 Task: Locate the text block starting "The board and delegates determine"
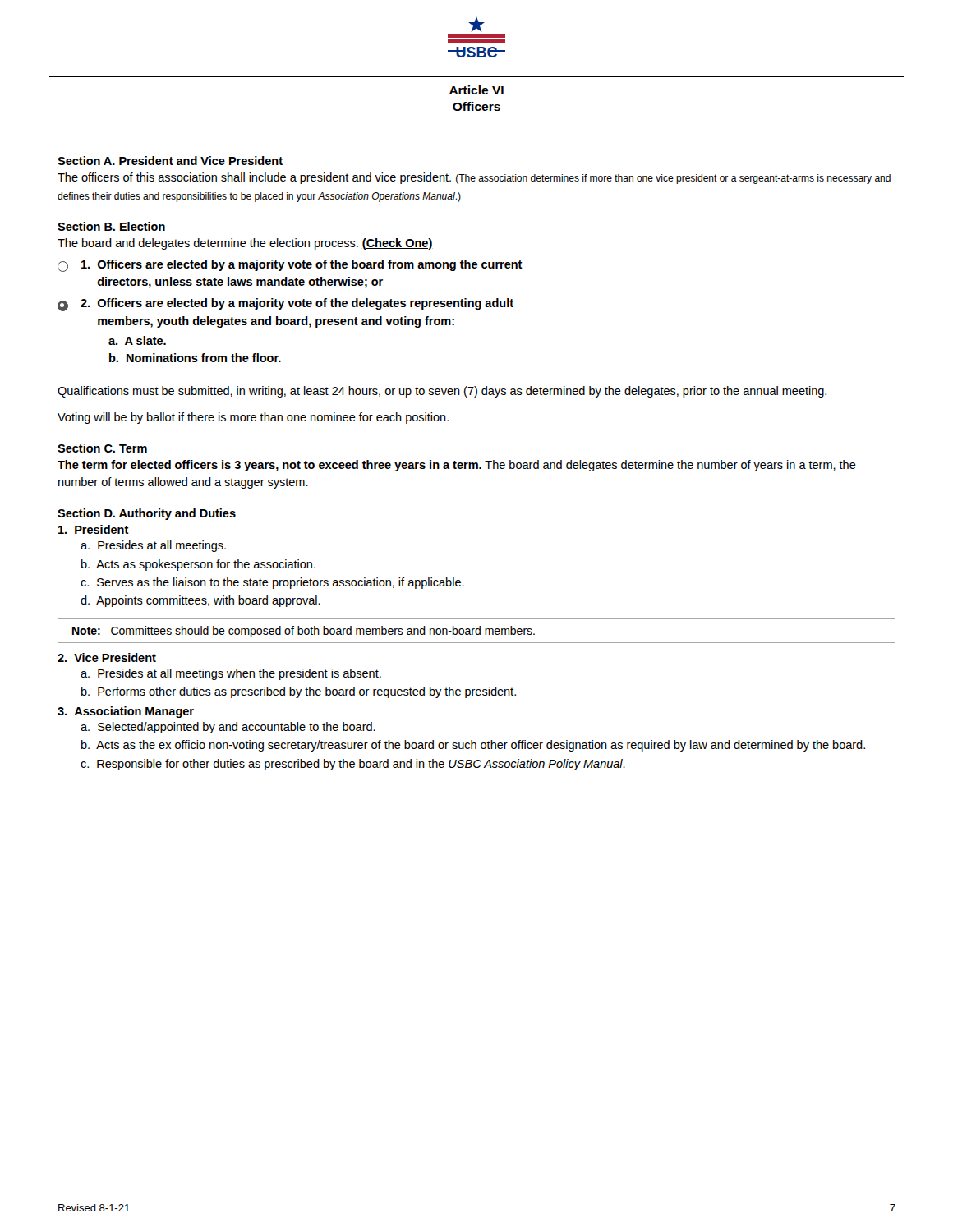coord(245,243)
